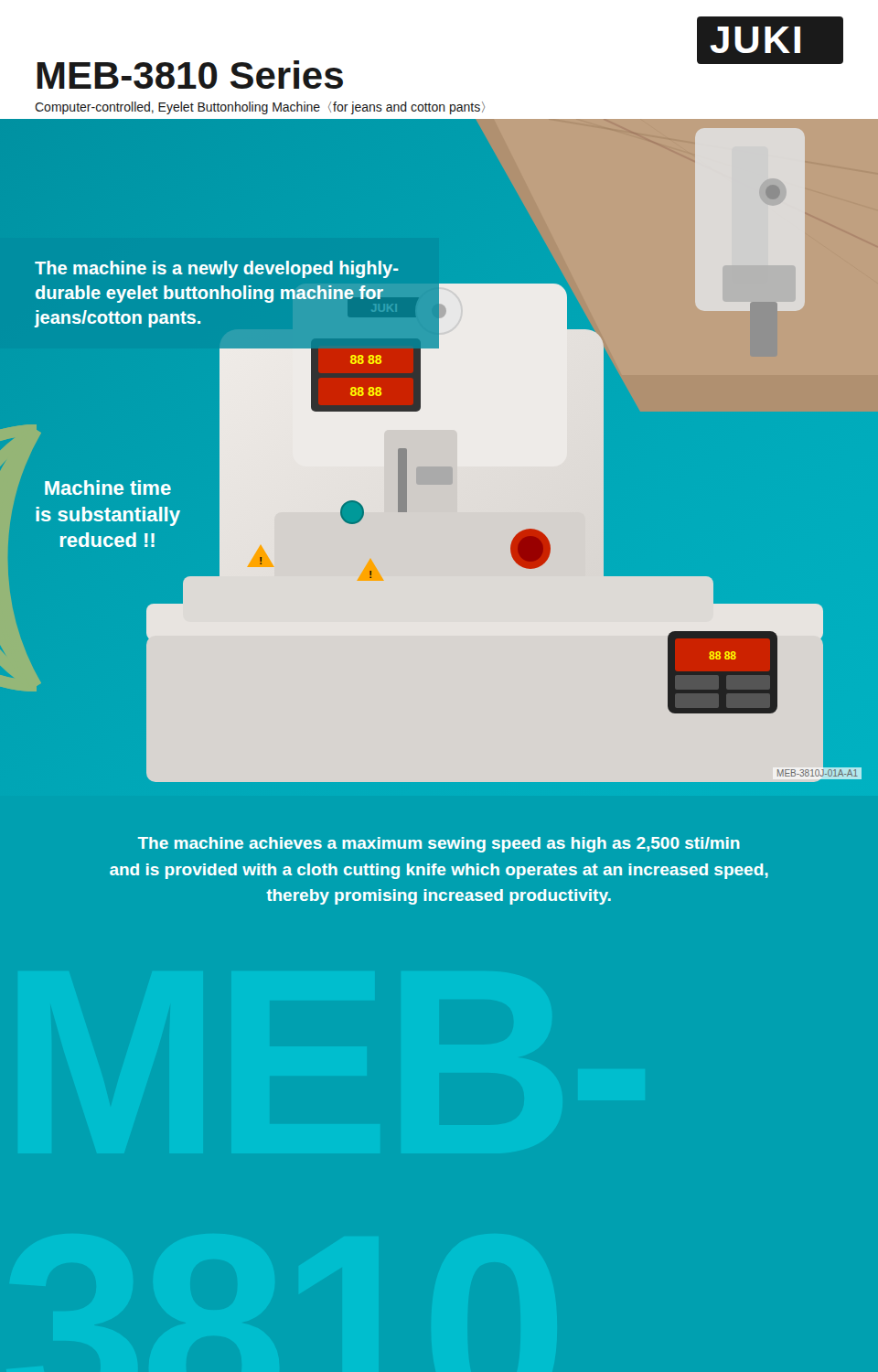Click on the logo
Viewport: 878px width, 1372px height.
770,45
